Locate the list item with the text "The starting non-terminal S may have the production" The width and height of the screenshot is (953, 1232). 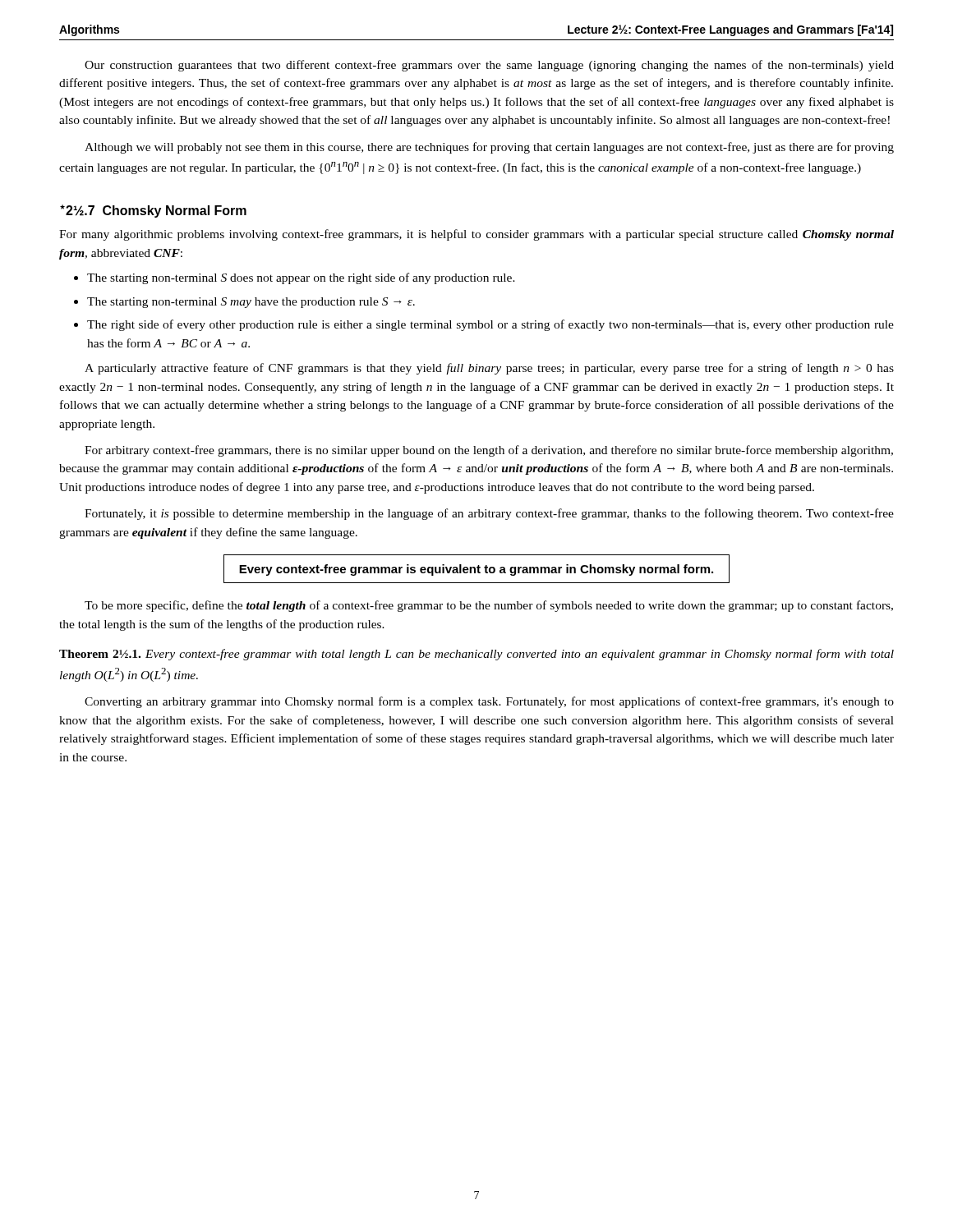[251, 301]
